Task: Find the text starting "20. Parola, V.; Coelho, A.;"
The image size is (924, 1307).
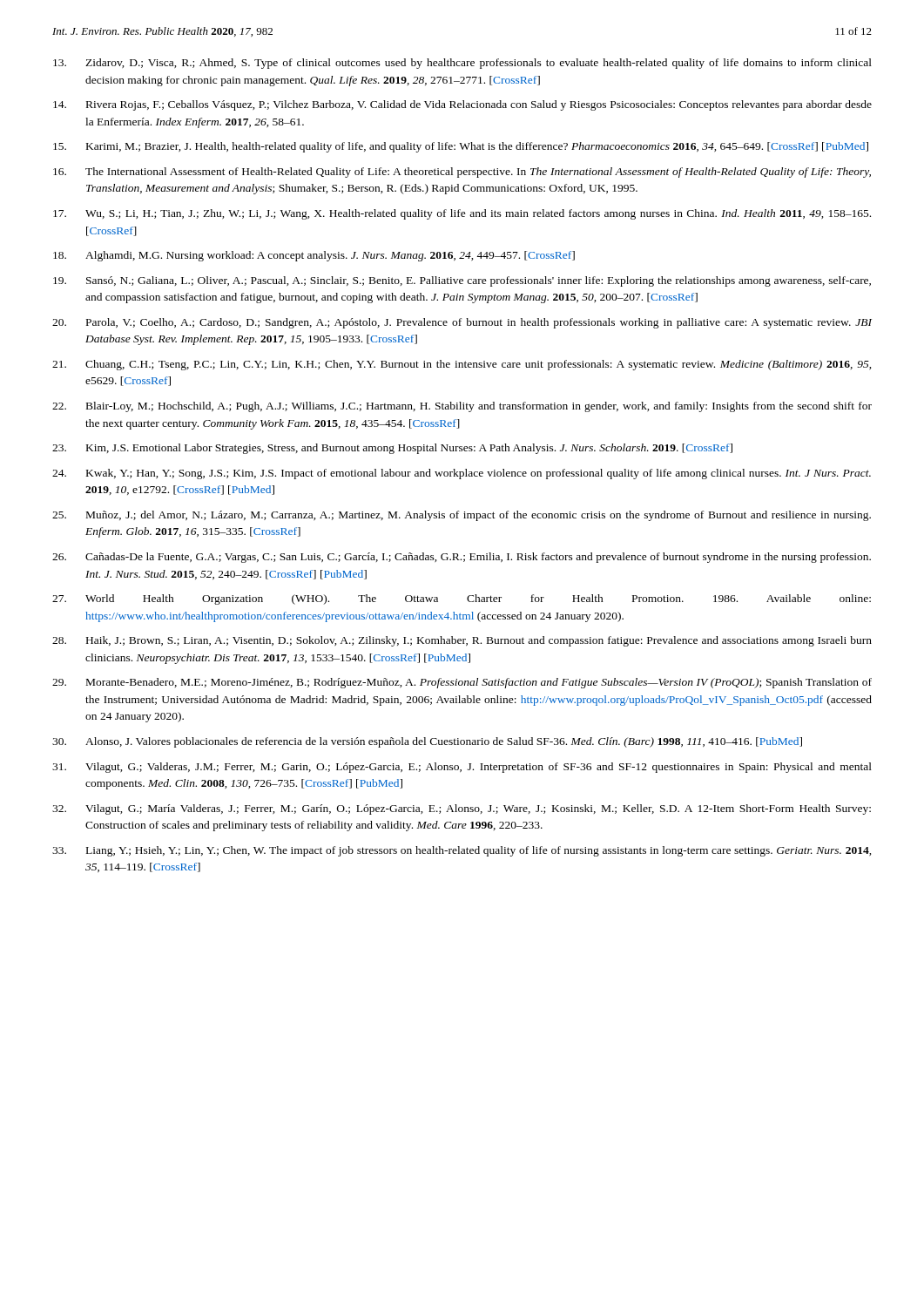Action: [x=462, y=330]
